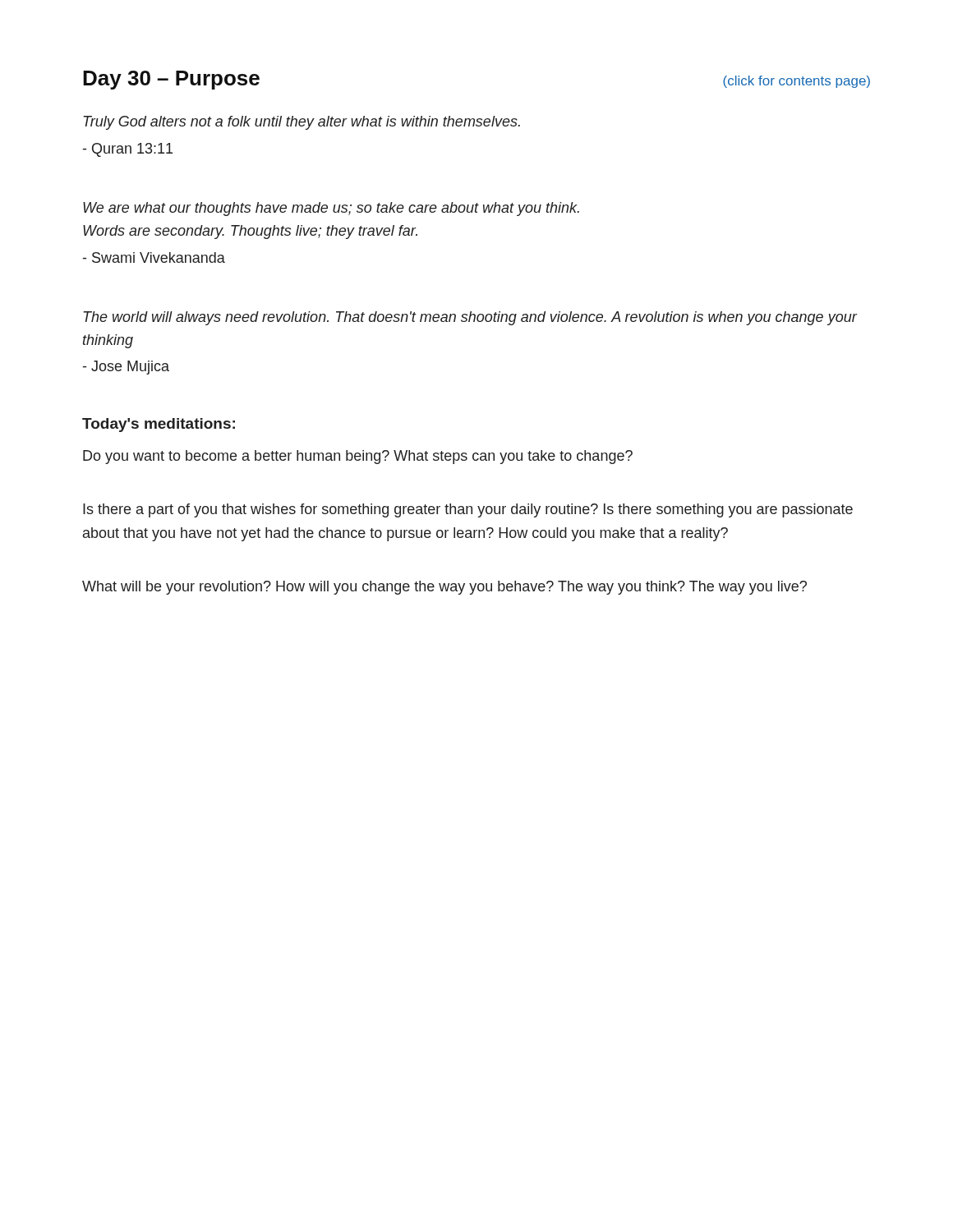Image resolution: width=953 pixels, height=1232 pixels.
Task: Locate the text block containing "Do you want to become a"
Action: point(358,456)
